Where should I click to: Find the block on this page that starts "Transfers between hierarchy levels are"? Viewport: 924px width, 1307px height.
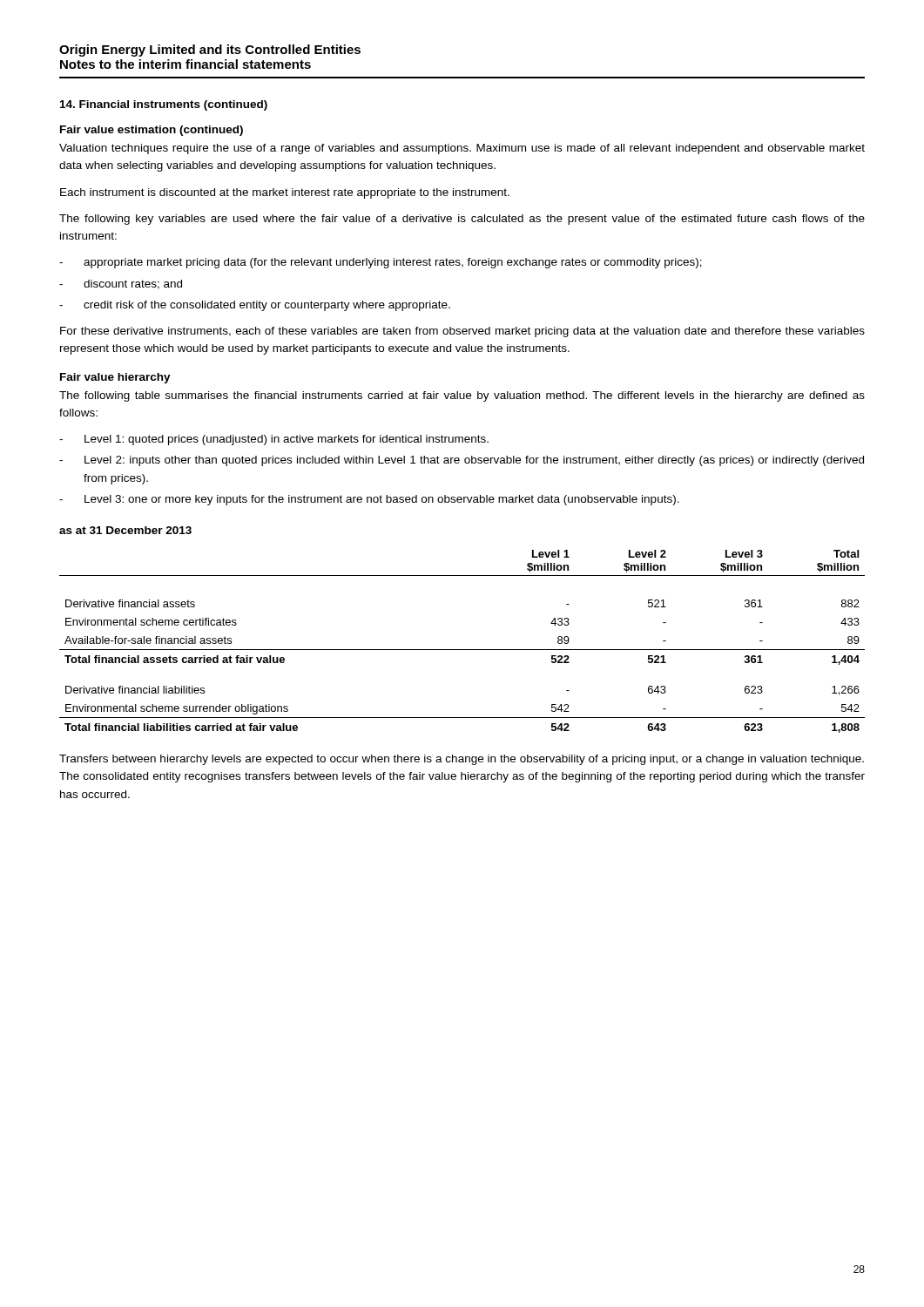tap(462, 777)
